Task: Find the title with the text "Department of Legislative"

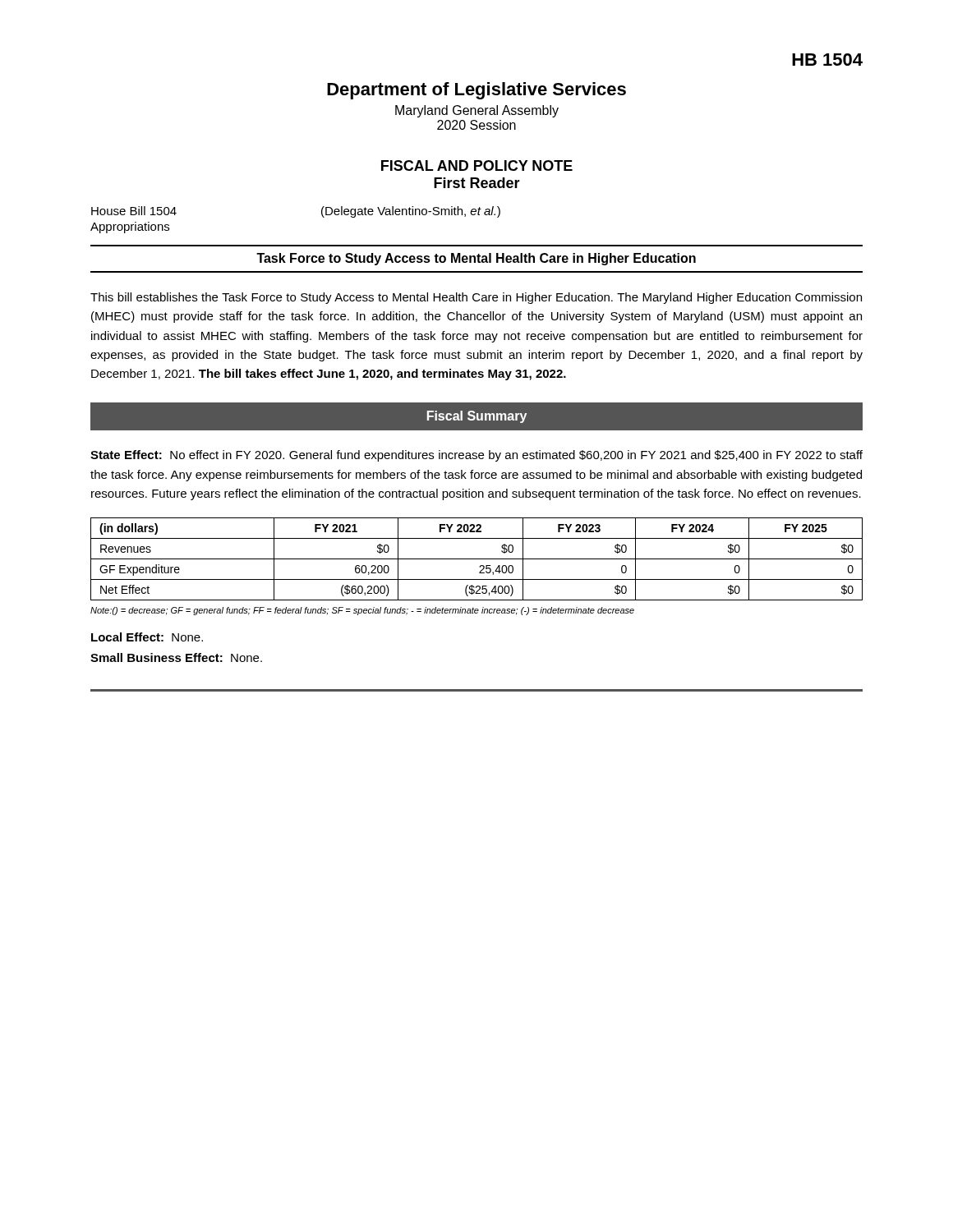Action: (476, 89)
